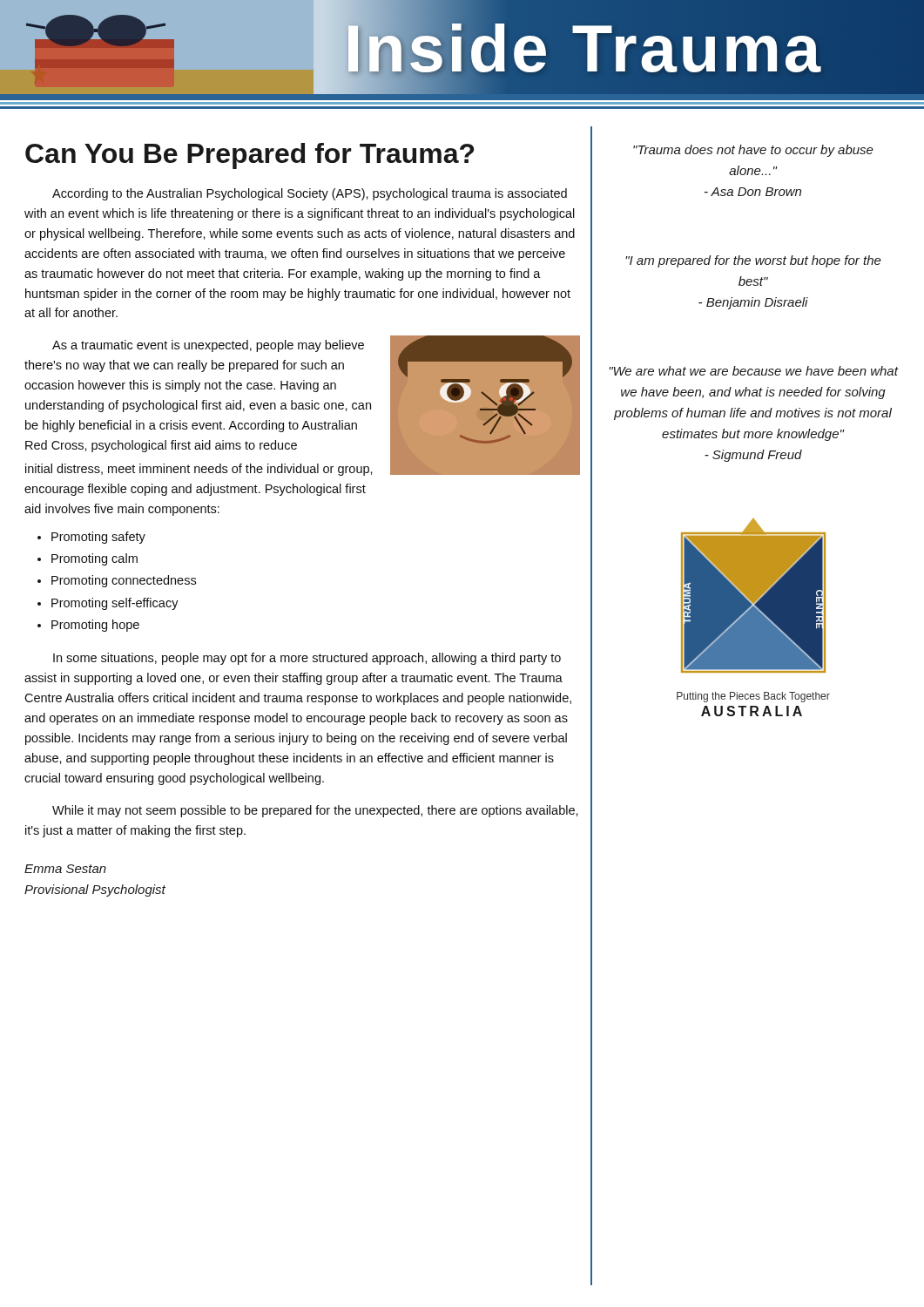
Task: Navigate to the text starting ""We are what we are because we"
Action: pyautogui.click(x=753, y=413)
